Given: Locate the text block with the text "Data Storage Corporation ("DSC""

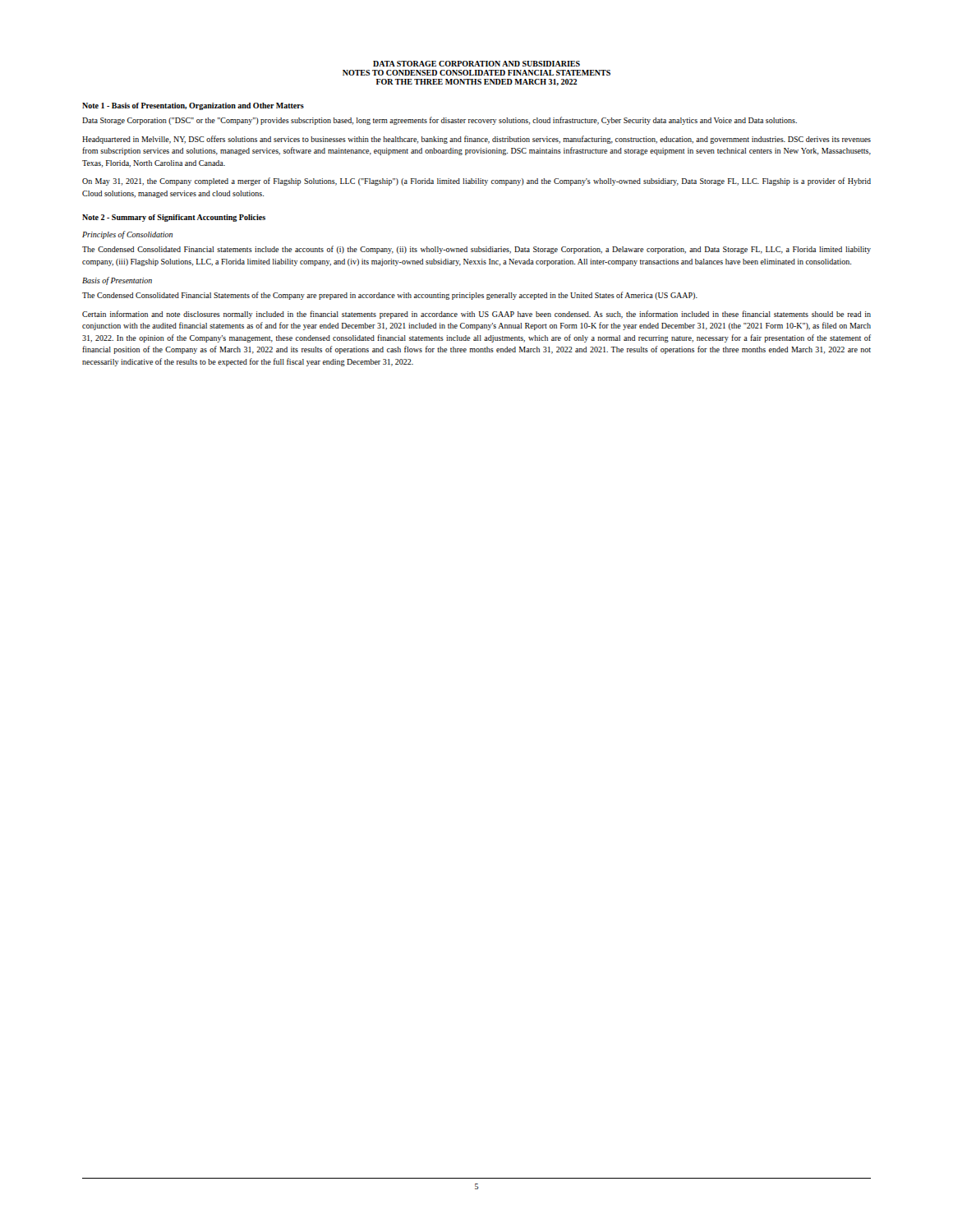Looking at the screenshot, I should coord(440,120).
